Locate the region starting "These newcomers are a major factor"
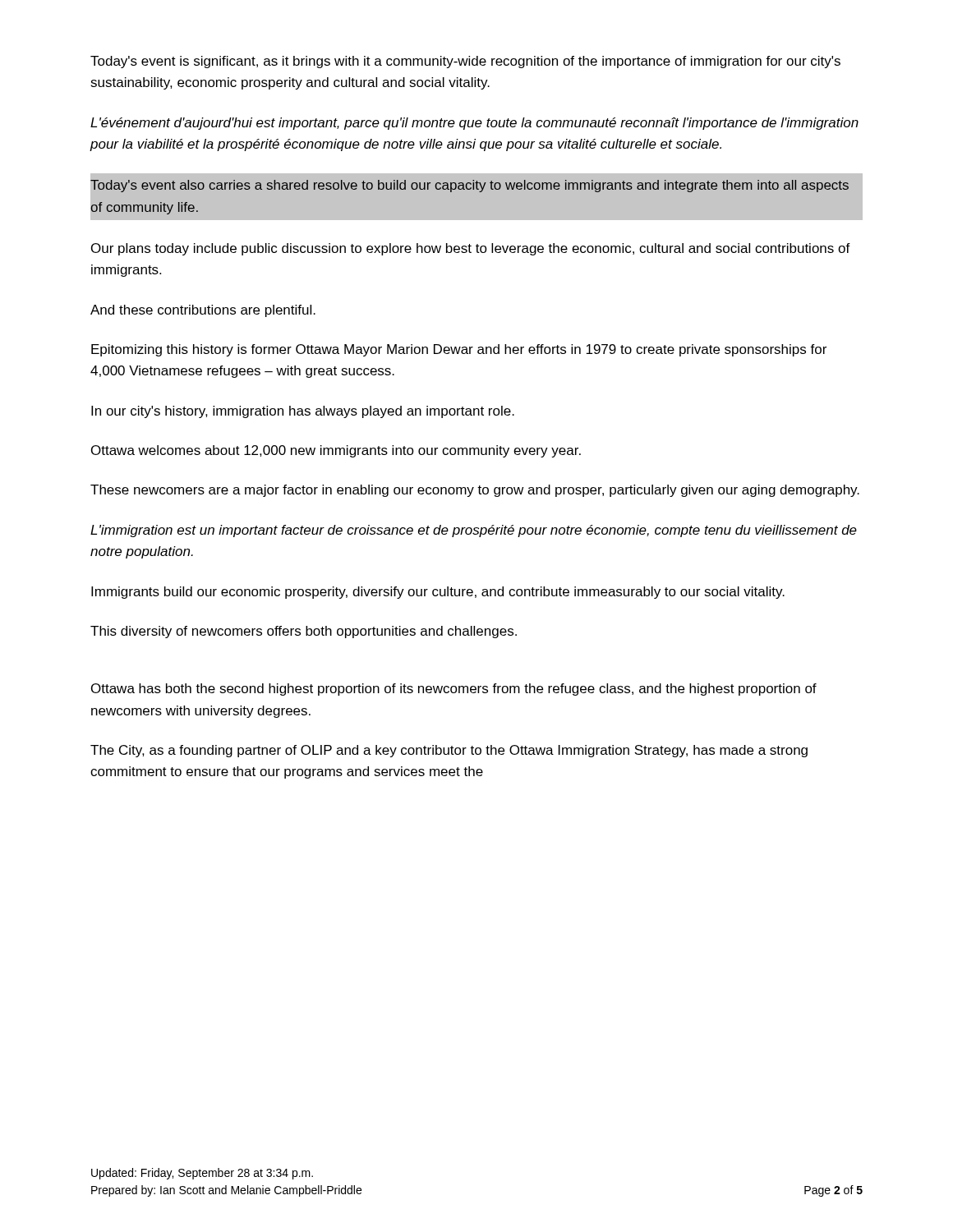This screenshot has width=953, height=1232. (475, 490)
